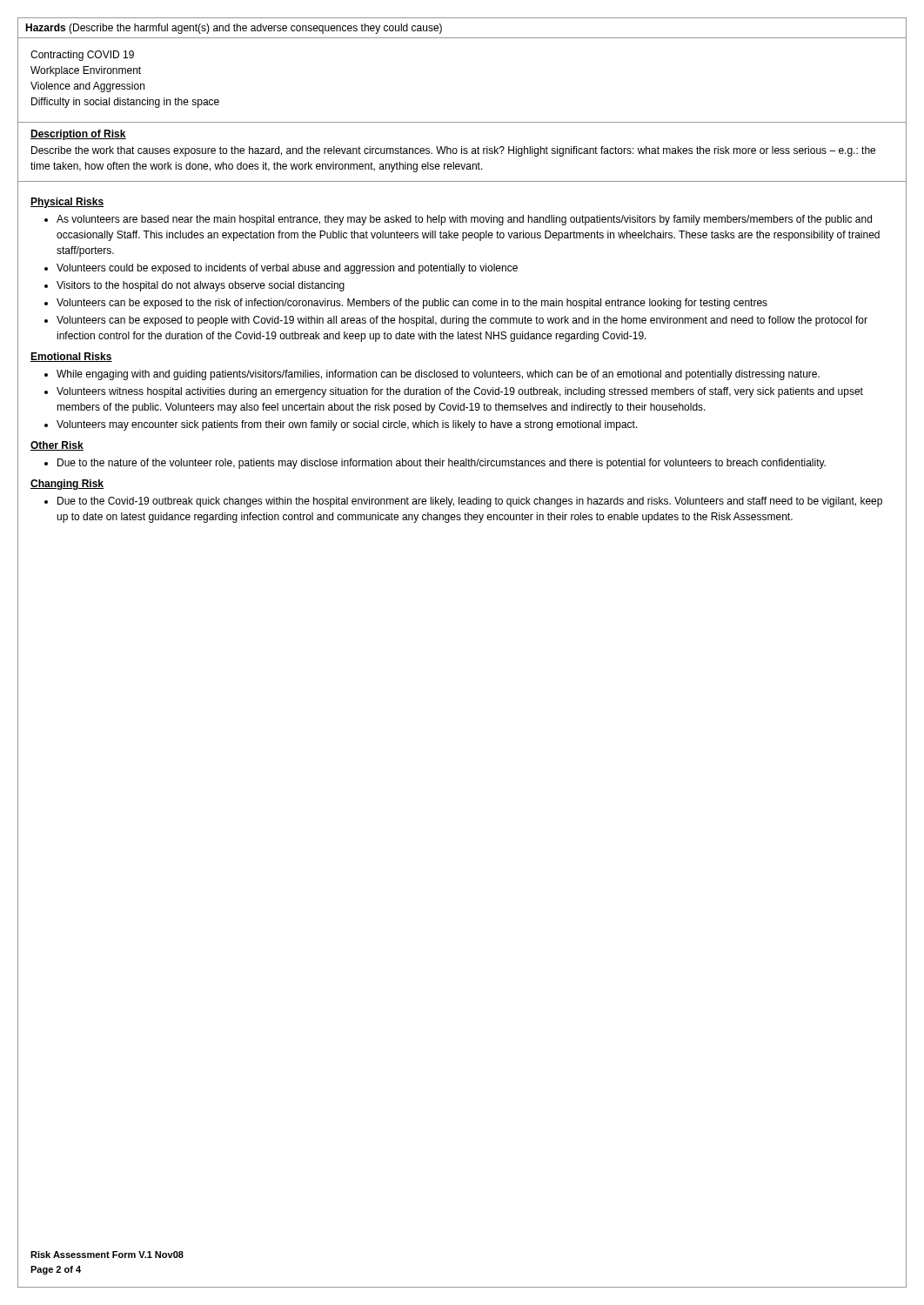Find "Physical Risks" on this page
The width and height of the screenshot is (924, 1305).
67,202
